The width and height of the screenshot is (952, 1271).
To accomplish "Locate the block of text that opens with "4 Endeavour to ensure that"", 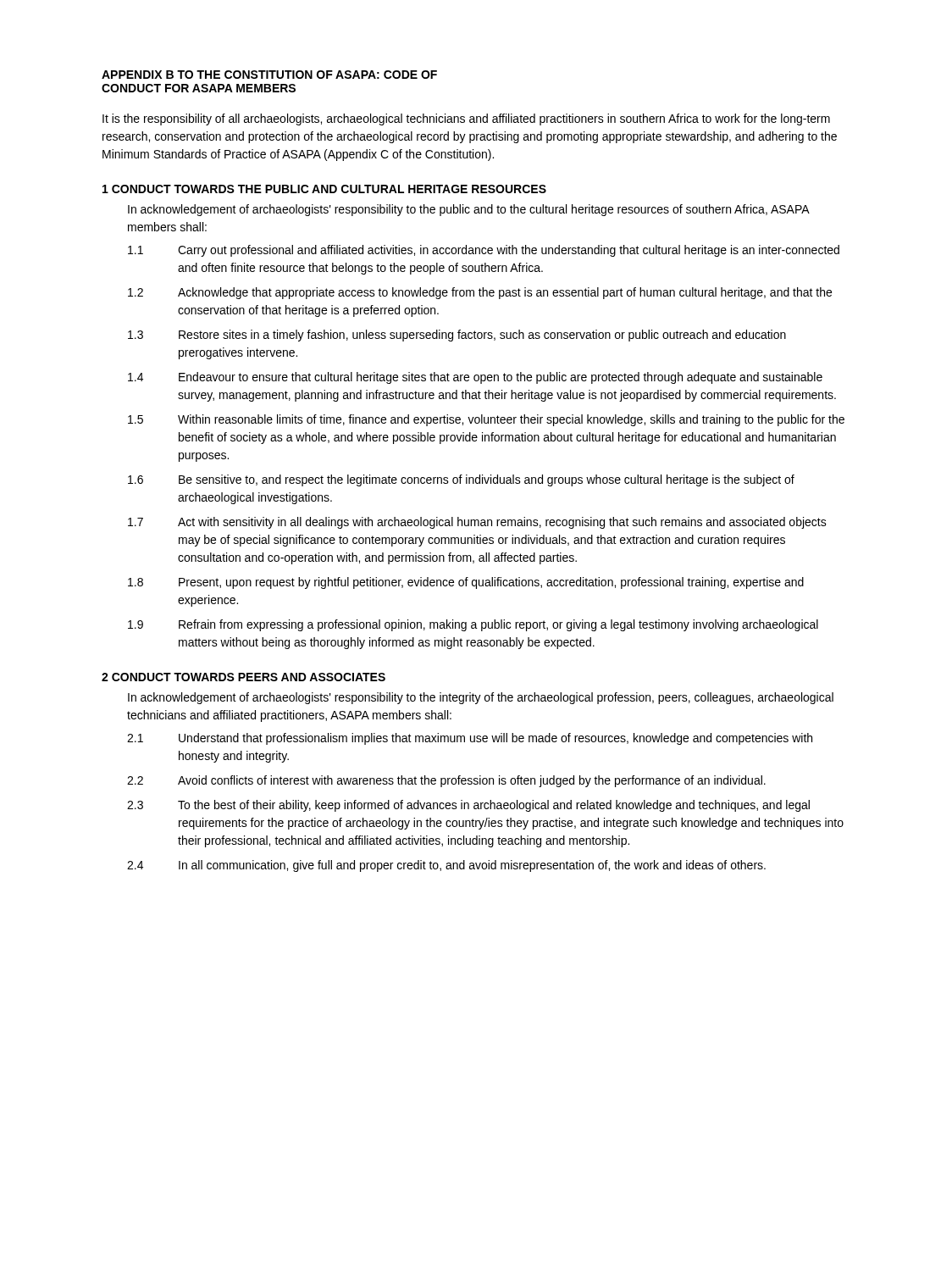I will pos(489,386).
